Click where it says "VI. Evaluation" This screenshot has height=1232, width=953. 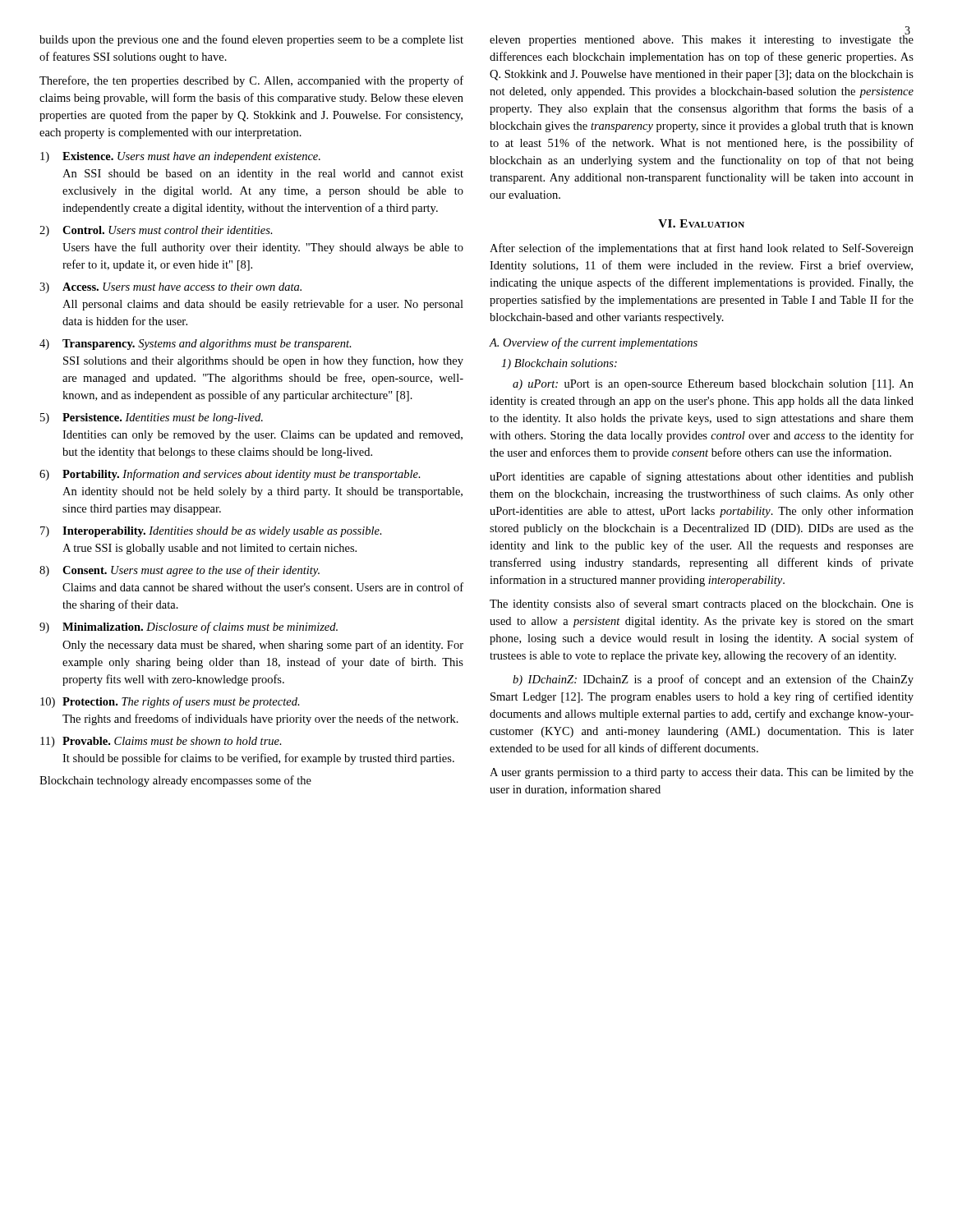(x=702, y=224)
